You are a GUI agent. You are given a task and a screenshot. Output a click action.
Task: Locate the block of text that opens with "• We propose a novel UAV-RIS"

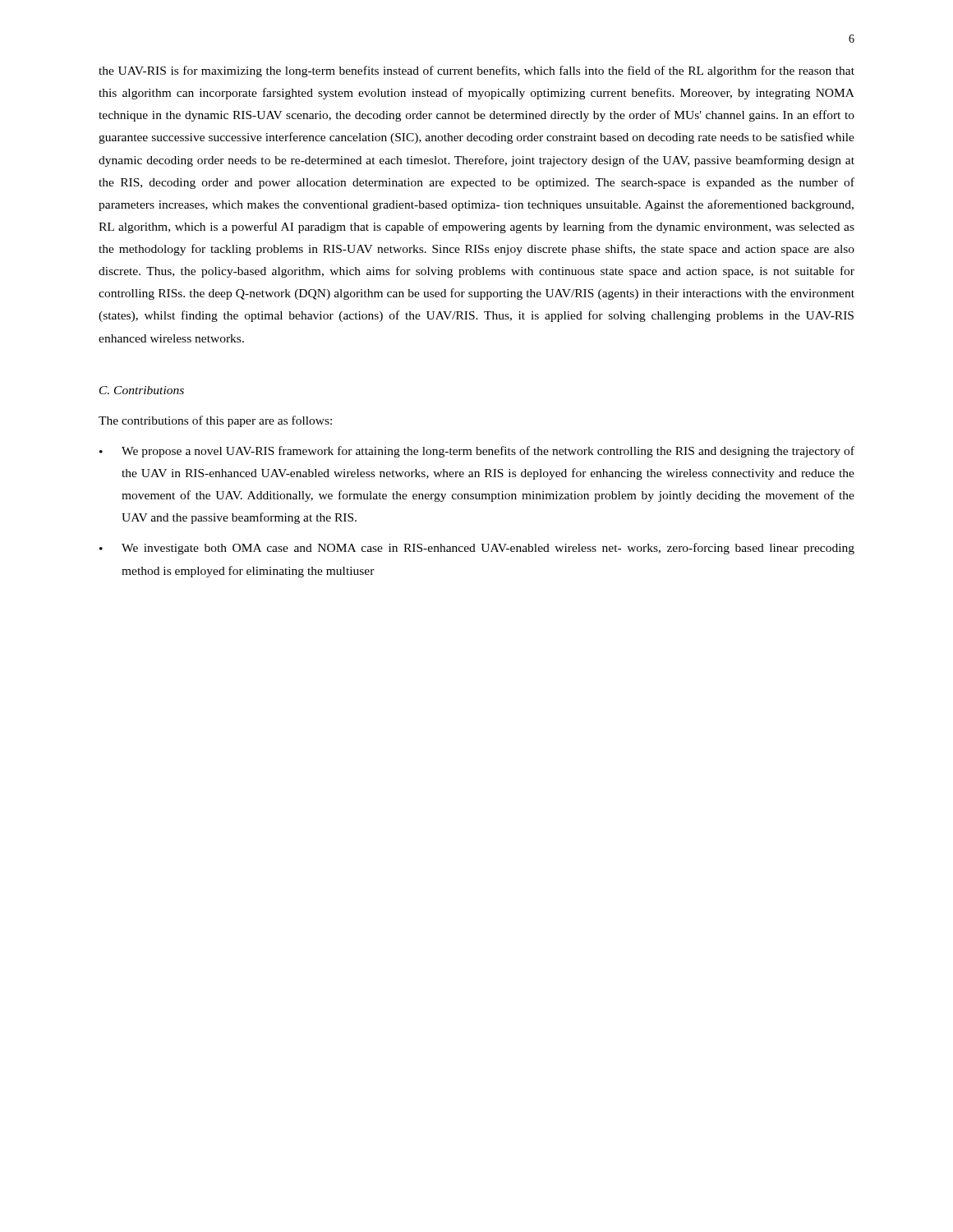pyautogui.click(x=476, y=484)
